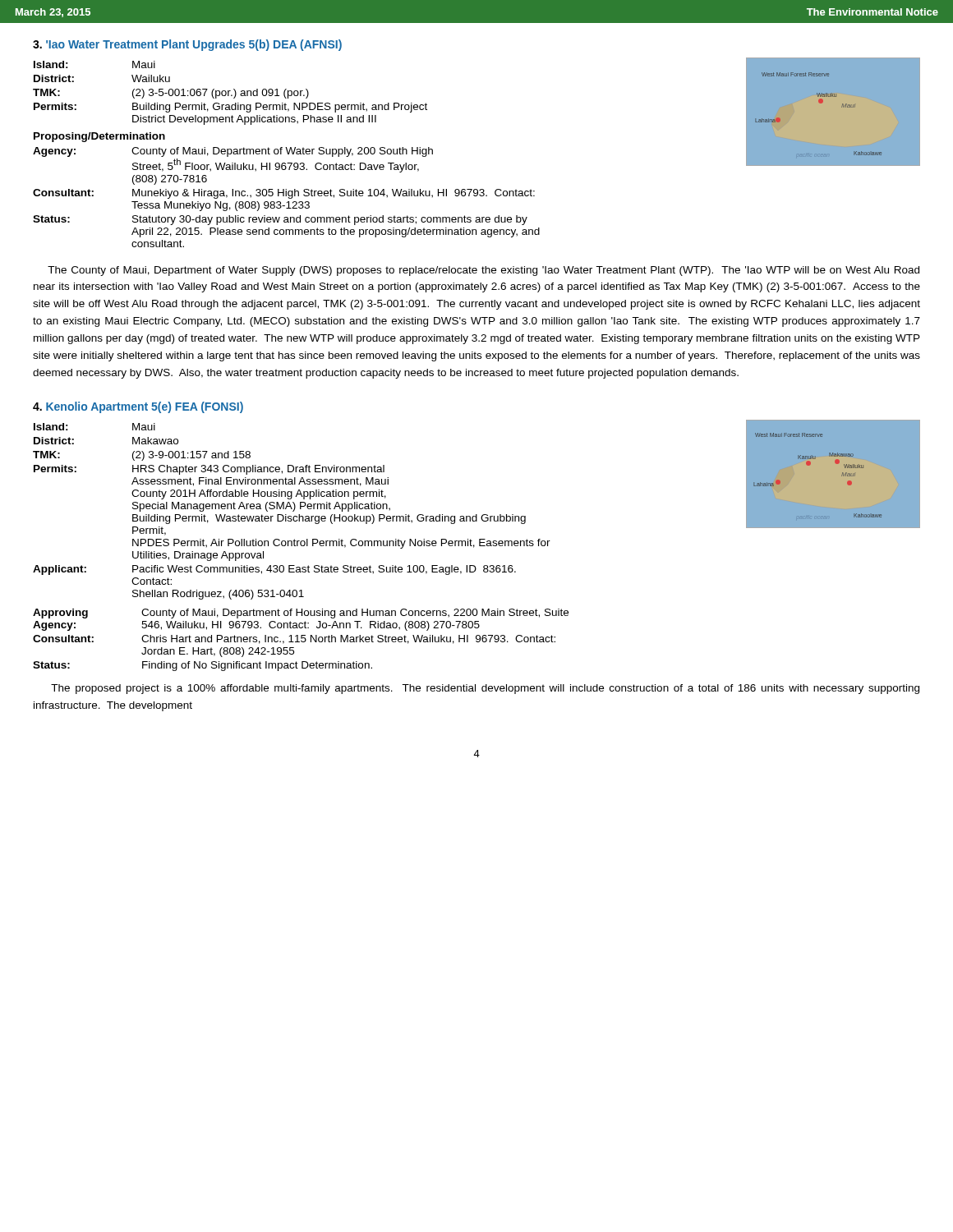
Task: Click on the text block that says "The County of Maui, Department"
Action: click(x=476, y=321)
